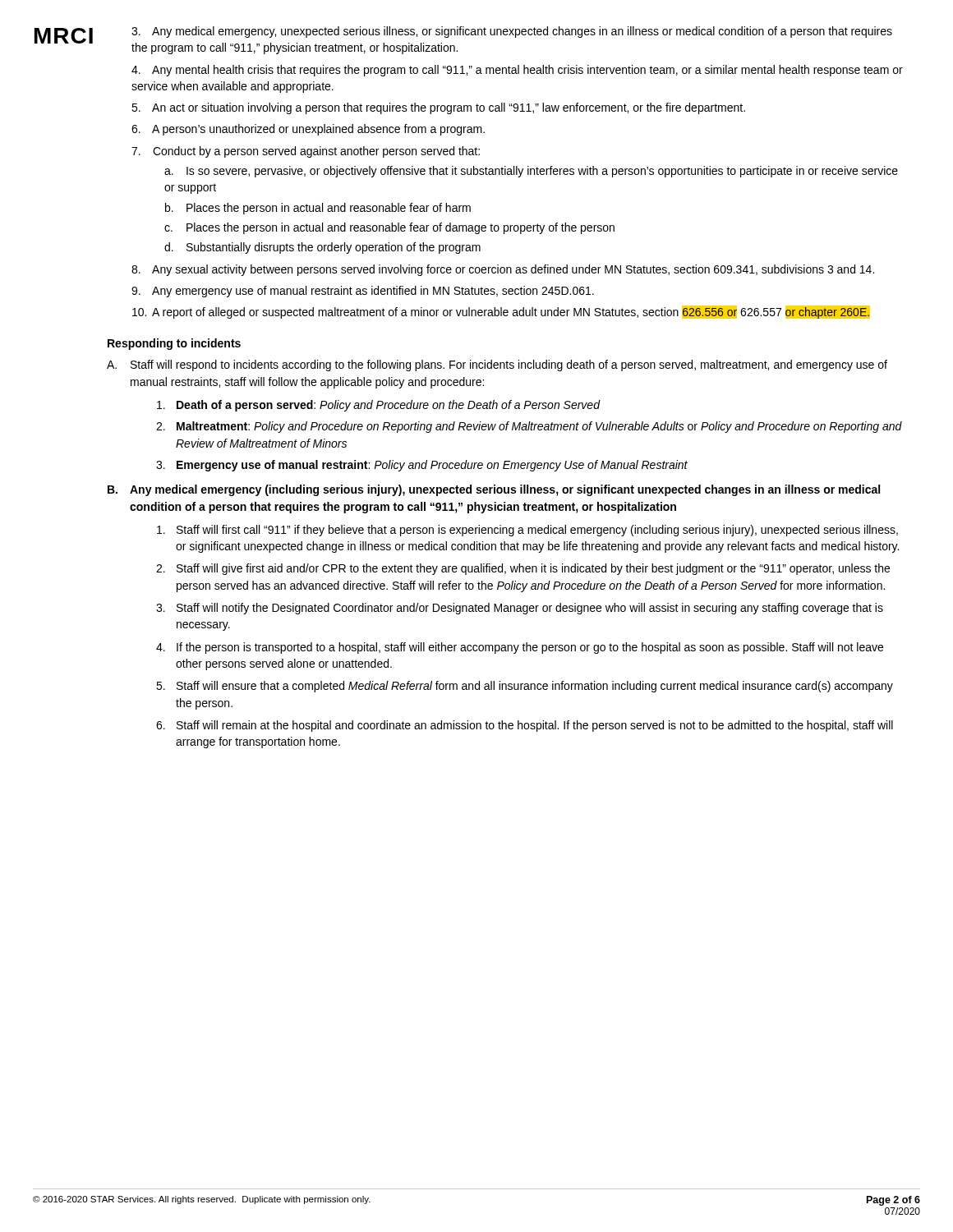Select the list item with the text "b. Places the person in actual"
This screenshot has width=953, height=1232.
(318, 208)
